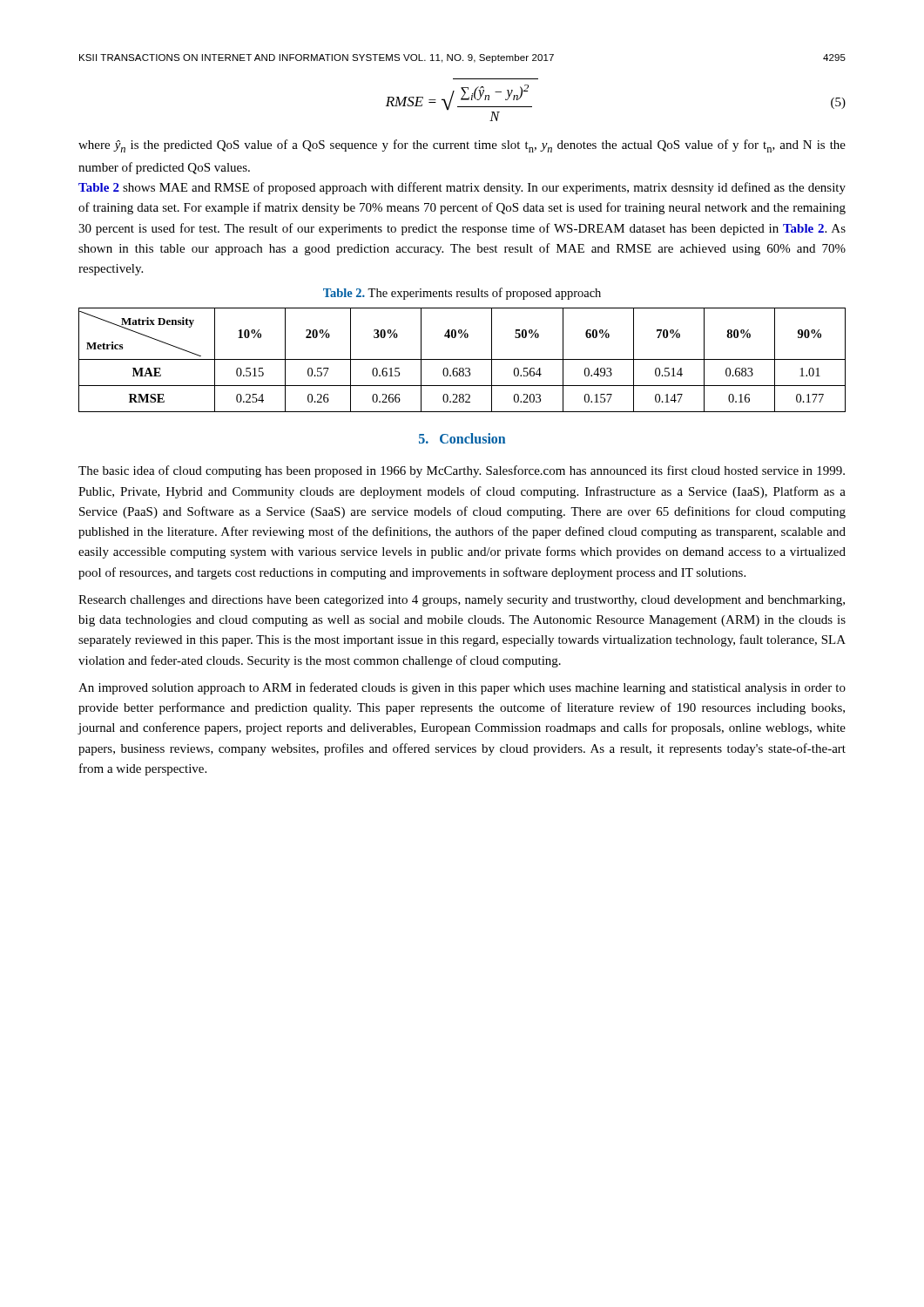Find the passage starting "RMSE = √ ∑i(ŷn − yn)2"
Viewport: 924px width, 1307px height.
[x=449, y=104]
